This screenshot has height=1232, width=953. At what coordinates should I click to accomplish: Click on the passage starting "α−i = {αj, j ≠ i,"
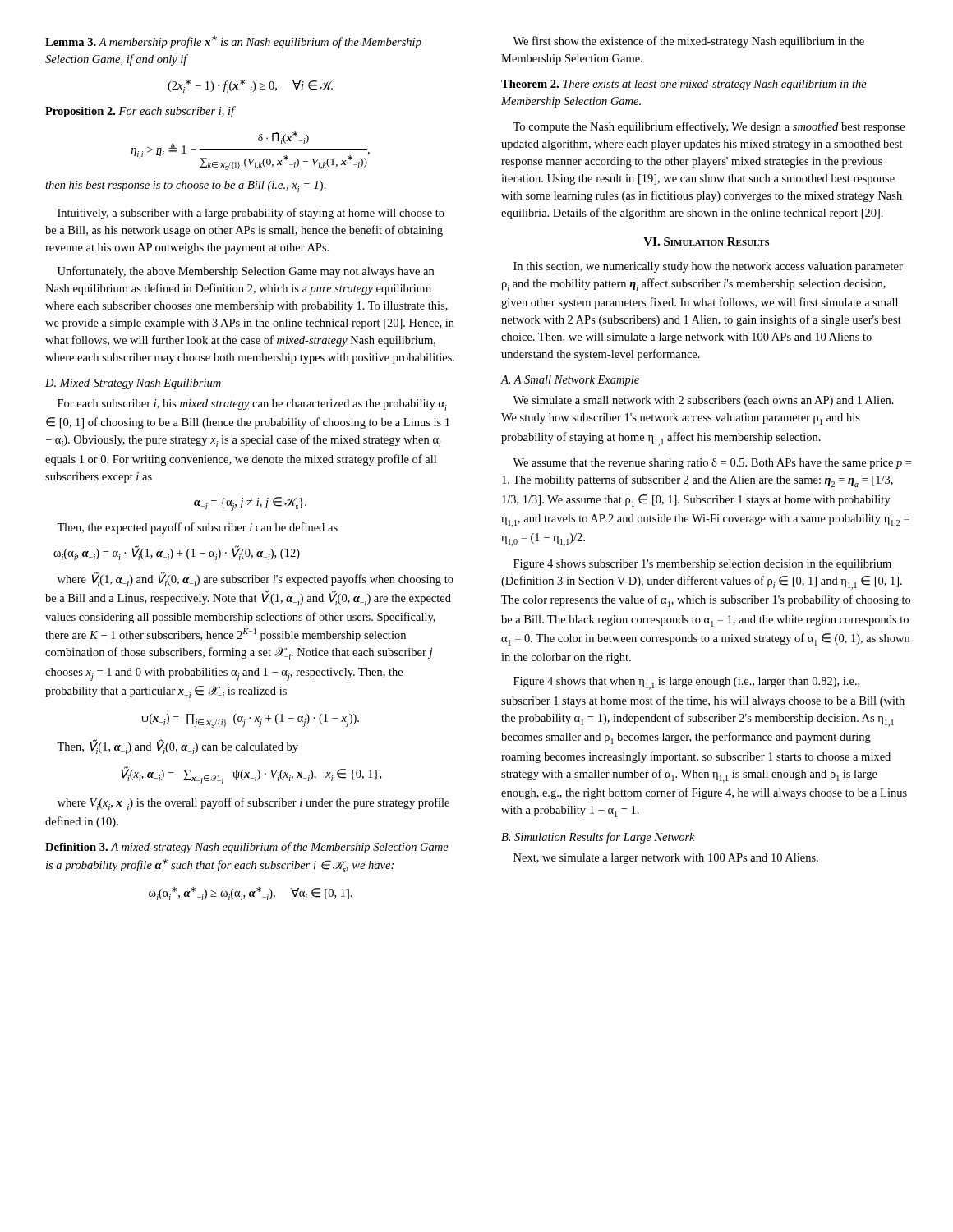pos(251,503)
